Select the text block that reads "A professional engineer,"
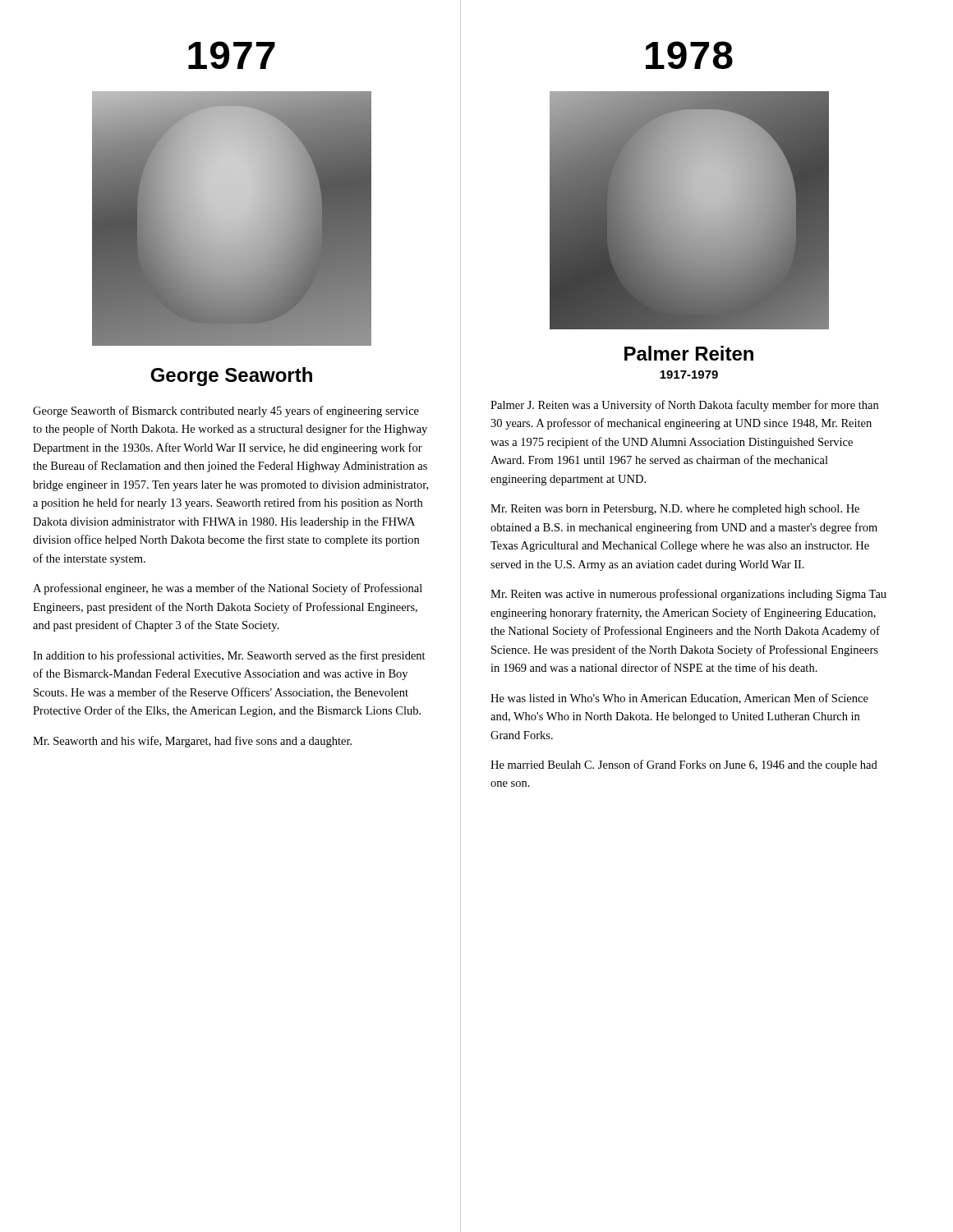 click(x=228, y=607)
